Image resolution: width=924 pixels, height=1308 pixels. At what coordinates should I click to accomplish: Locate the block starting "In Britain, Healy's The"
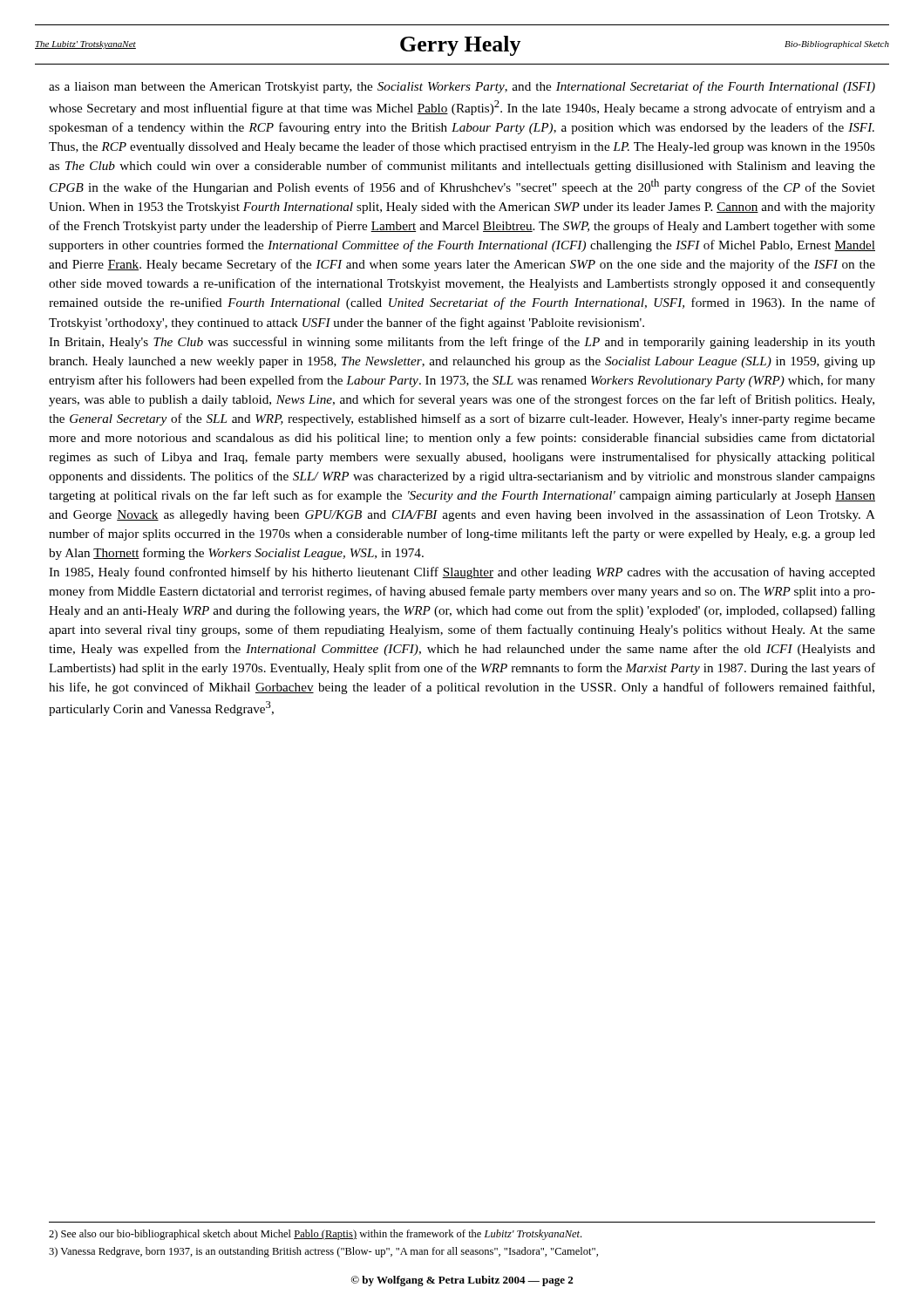pyautogui.click(x=462, y=447)
